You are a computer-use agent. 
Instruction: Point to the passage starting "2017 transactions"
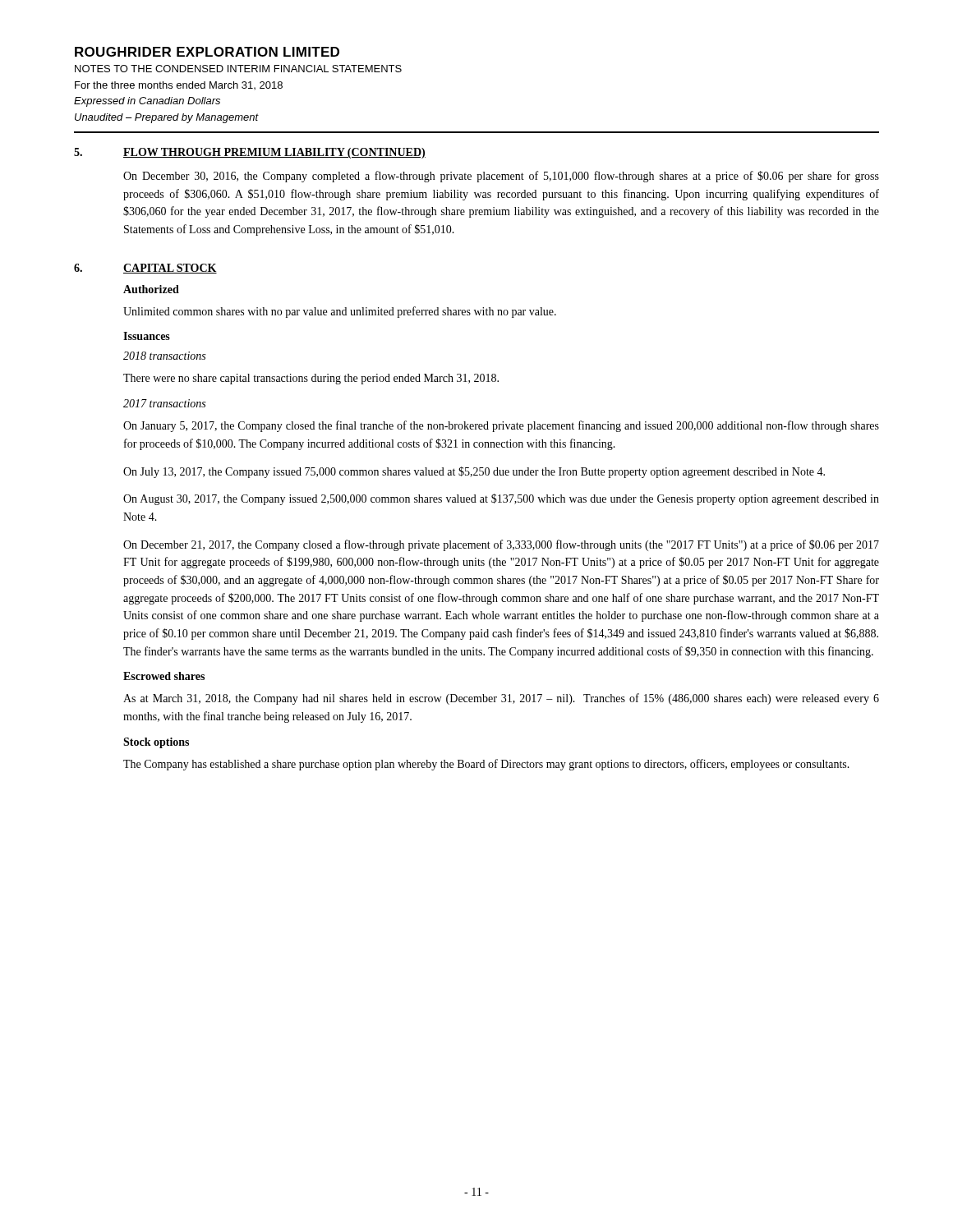pyautogui.click(x=165, y=404)
